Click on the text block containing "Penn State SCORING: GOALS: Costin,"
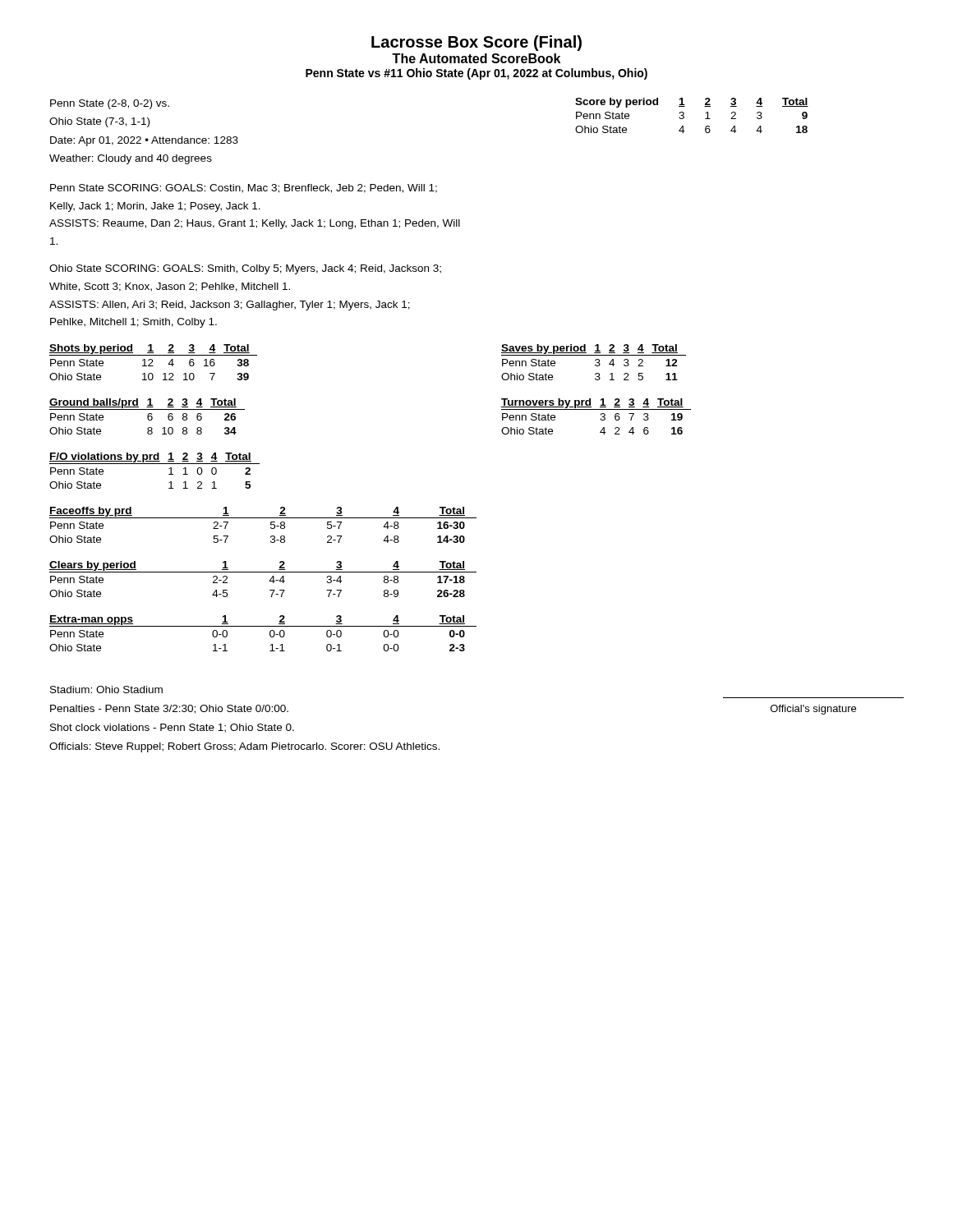The width and height of the screenshot is (953, 1232). (x=255, y=214)
